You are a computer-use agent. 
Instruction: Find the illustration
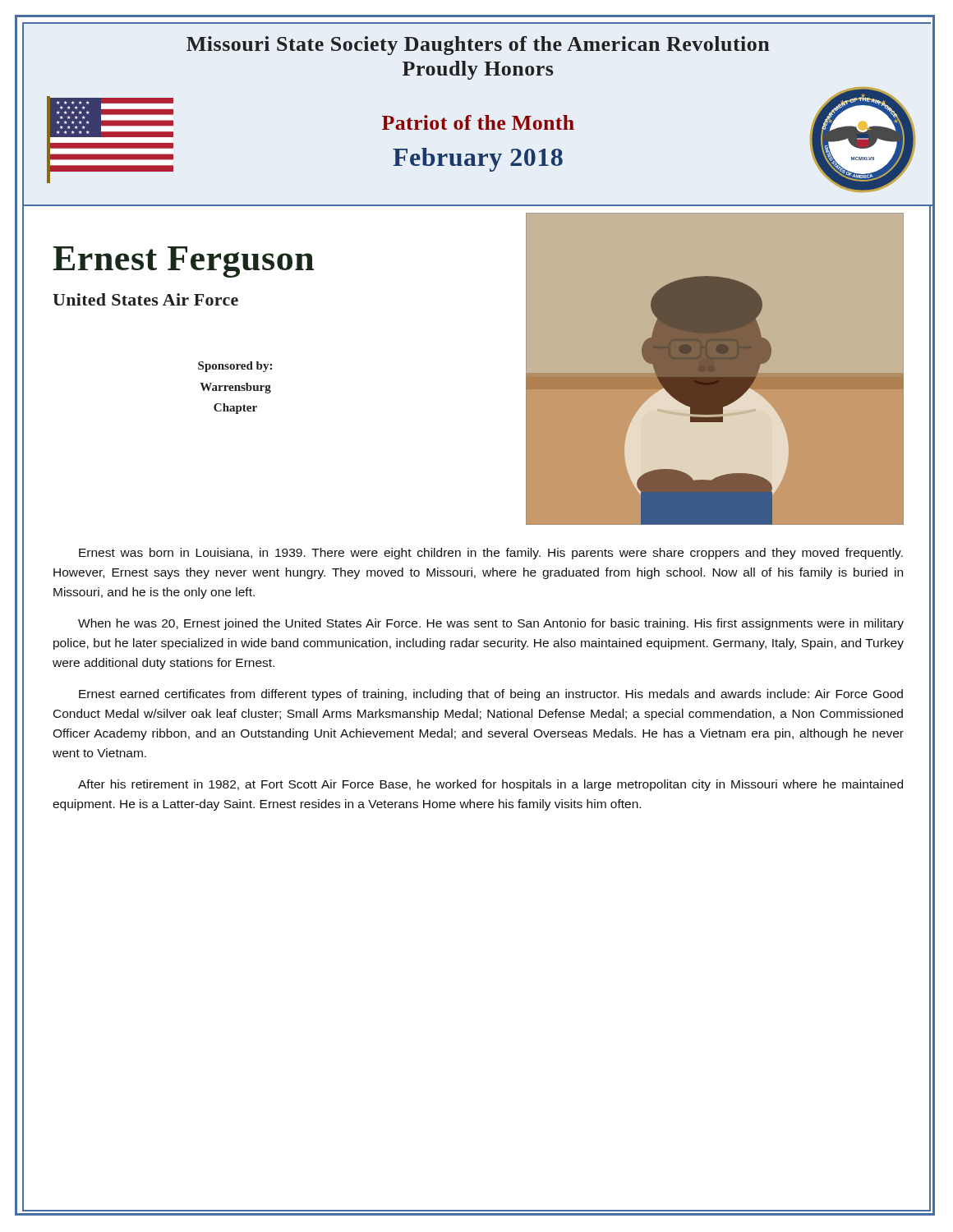coord(110,141)
